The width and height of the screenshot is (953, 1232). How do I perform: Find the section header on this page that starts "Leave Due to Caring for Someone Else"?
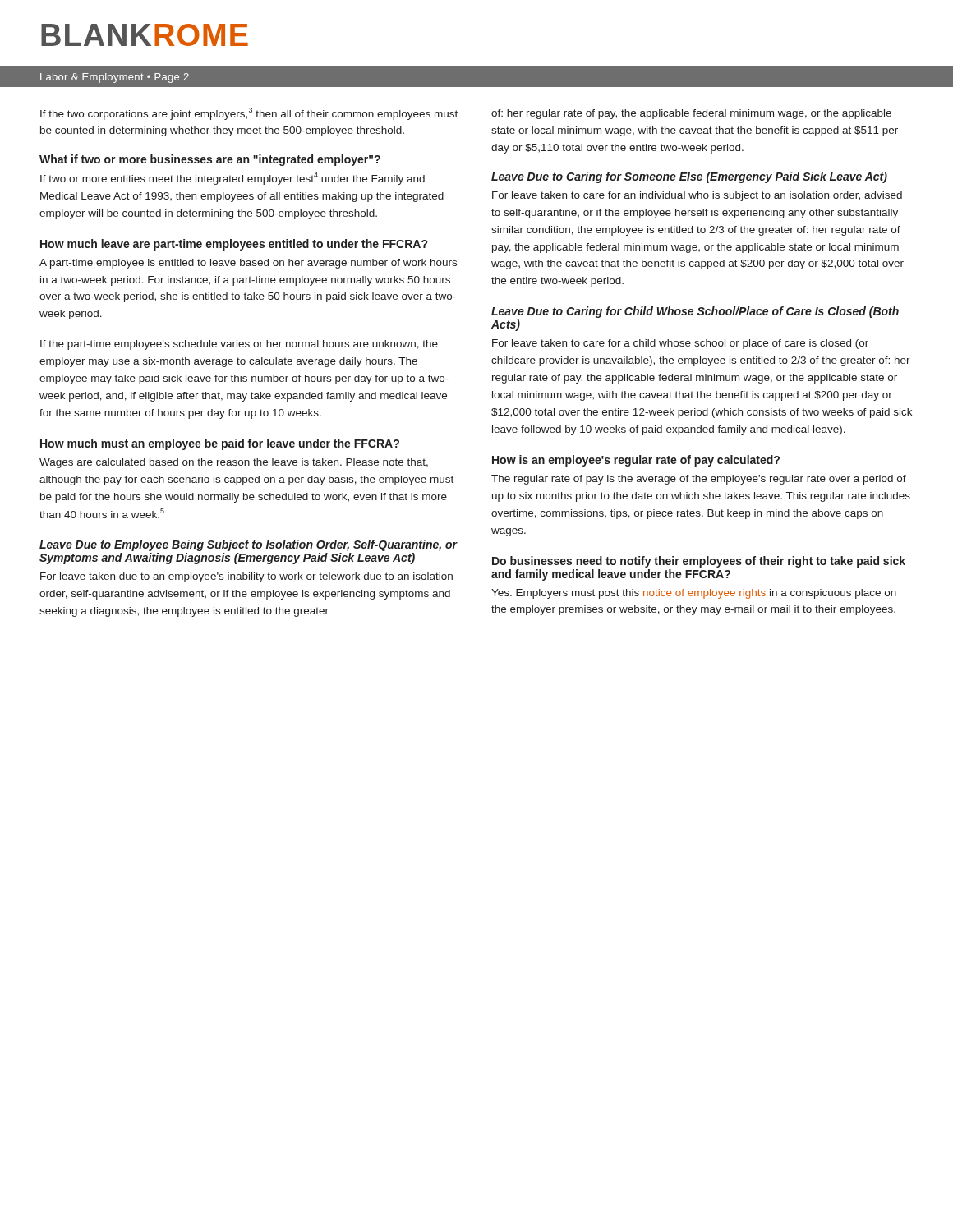pos(689,176)
